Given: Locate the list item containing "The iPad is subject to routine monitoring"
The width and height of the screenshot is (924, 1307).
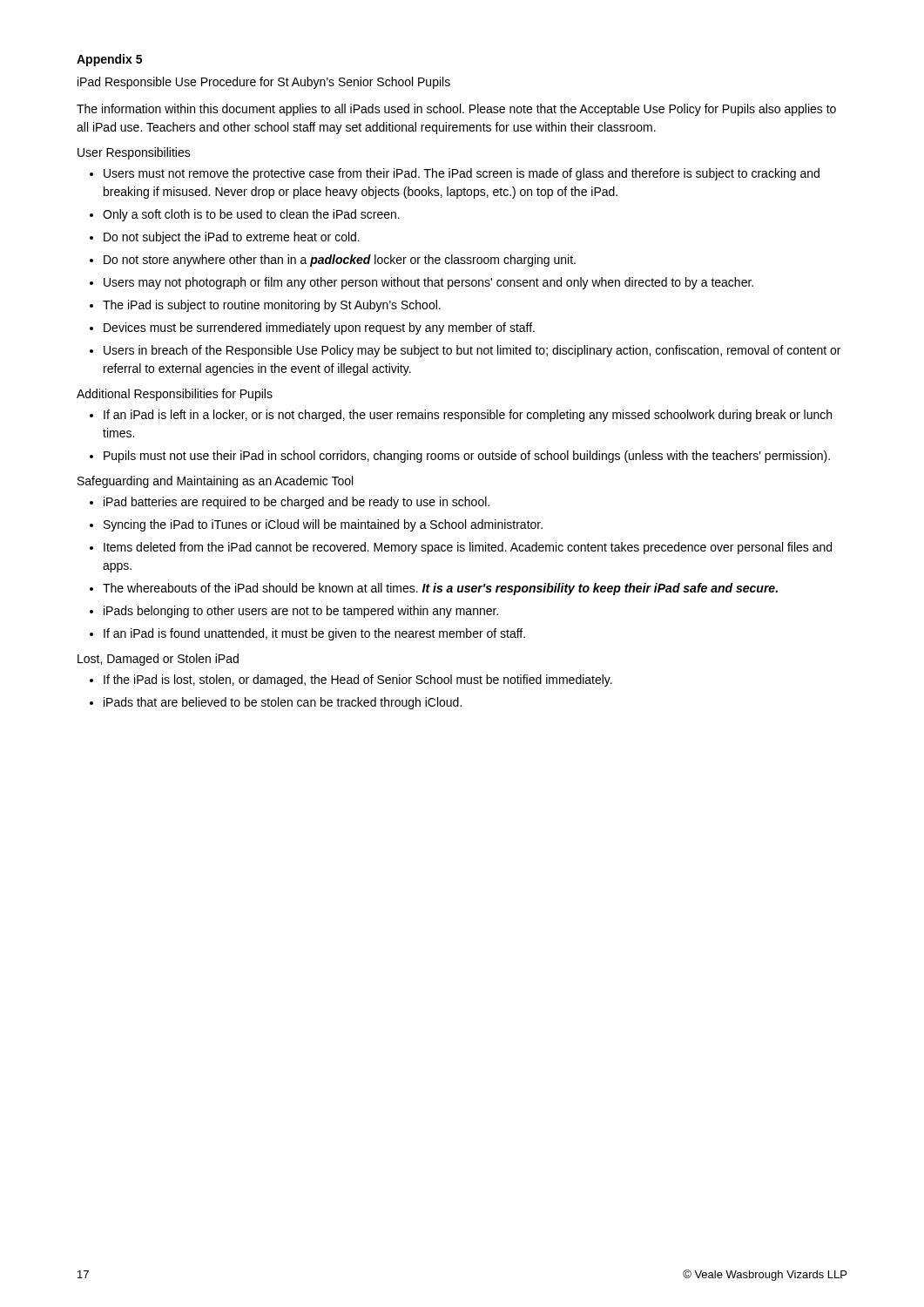Looking at the screenshot, I should click(x=272, y=306).
